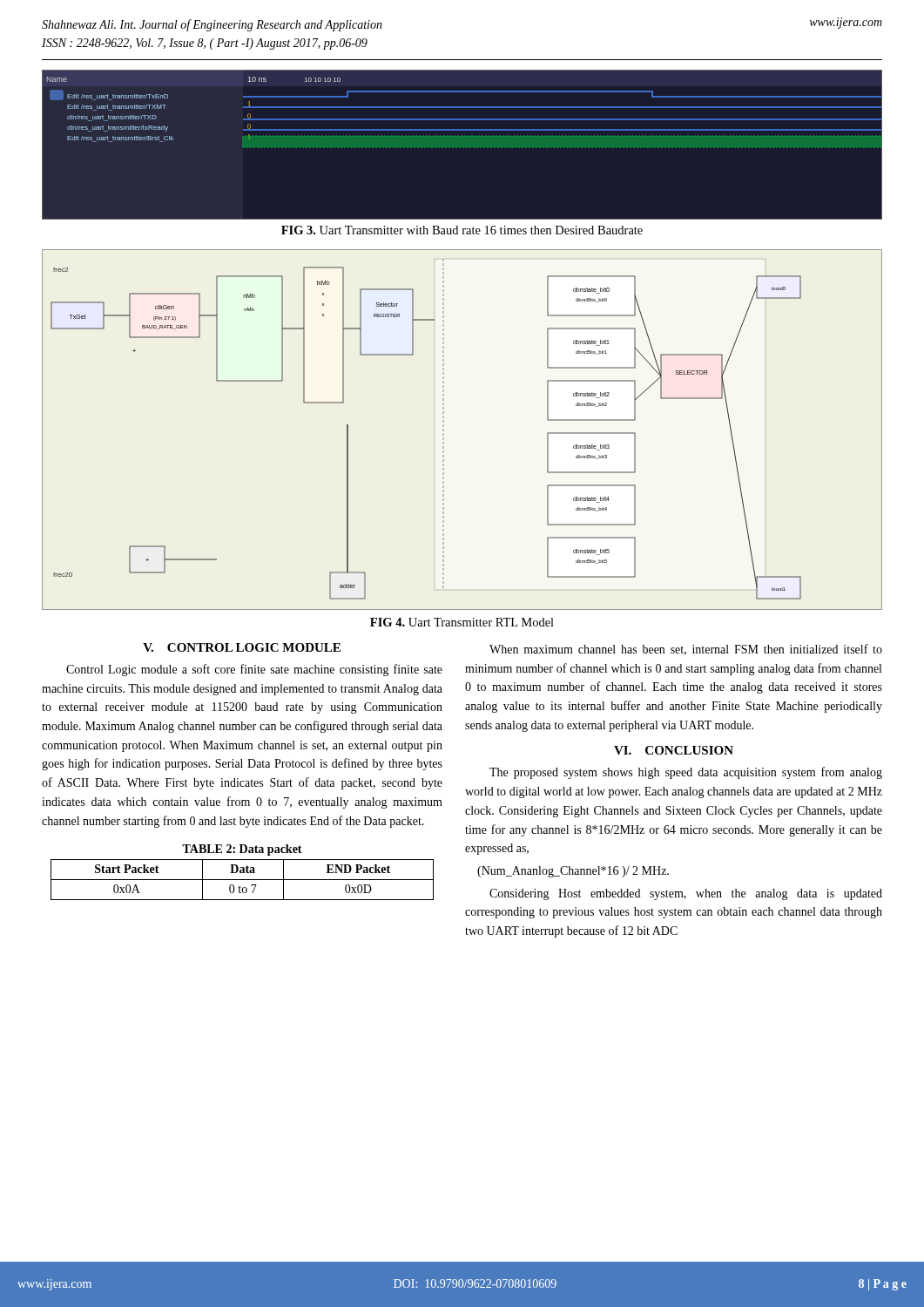Locate the region starting "When maximum channel has"
Viewport: 924px width, 1307px height.
[x=674, y=688]
